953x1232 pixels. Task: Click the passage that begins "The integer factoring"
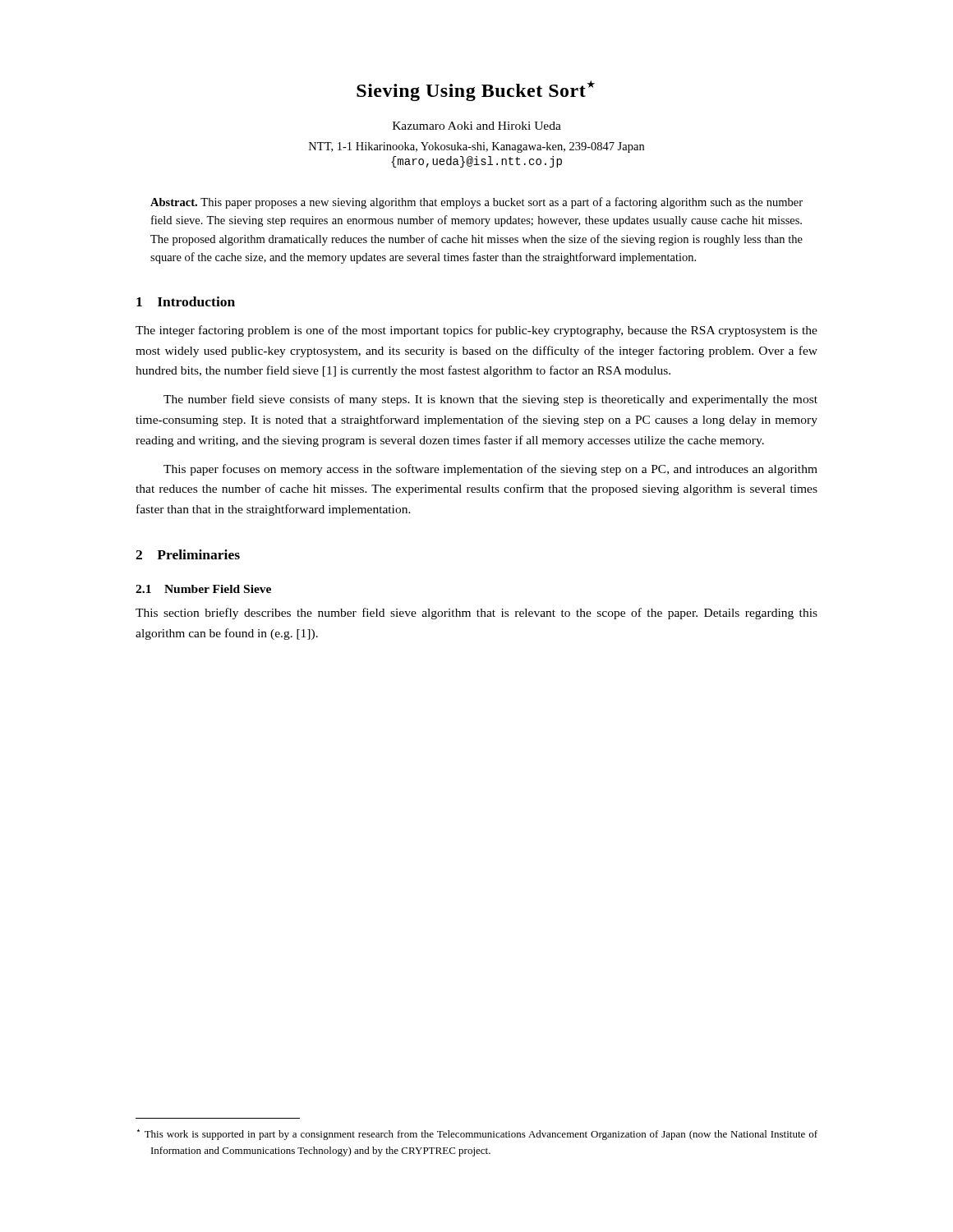[x=476, y=350]
